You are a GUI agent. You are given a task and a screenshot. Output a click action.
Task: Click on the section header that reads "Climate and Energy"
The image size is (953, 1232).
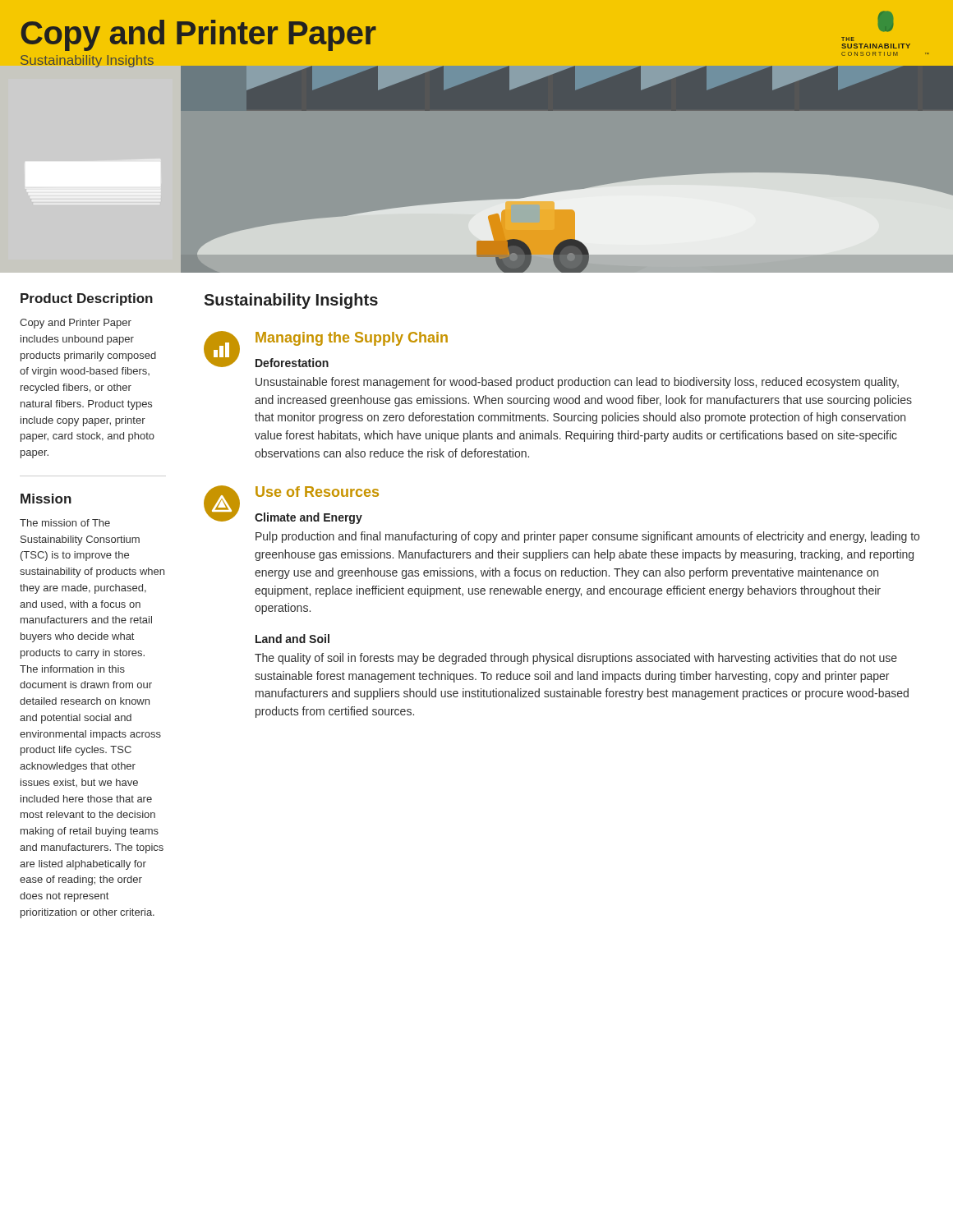pyautogui.click(x=308, y=518)
